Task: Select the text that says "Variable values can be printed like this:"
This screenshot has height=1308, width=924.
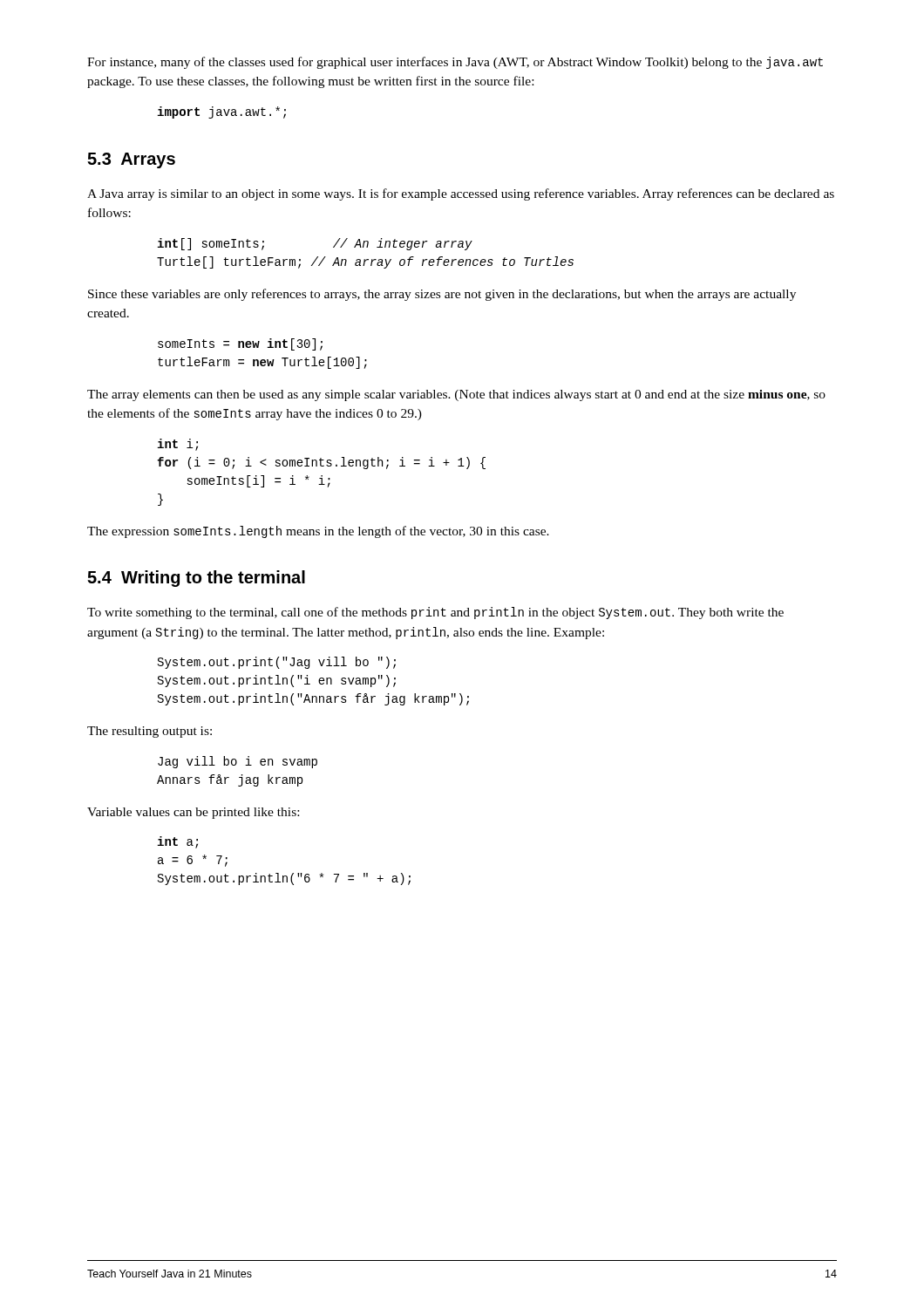Action: point(194,811)
